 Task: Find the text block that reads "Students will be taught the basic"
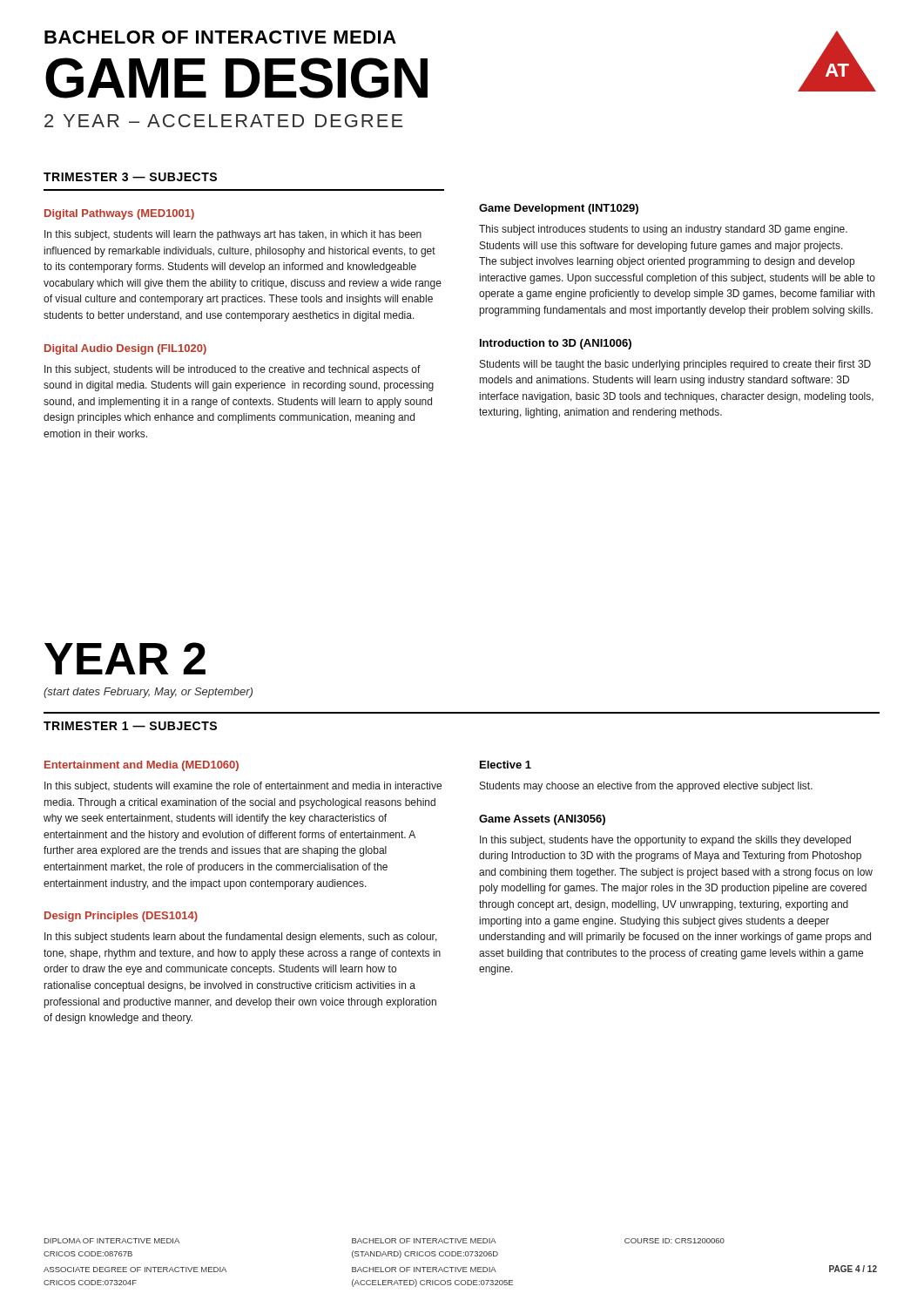[679, 388]
